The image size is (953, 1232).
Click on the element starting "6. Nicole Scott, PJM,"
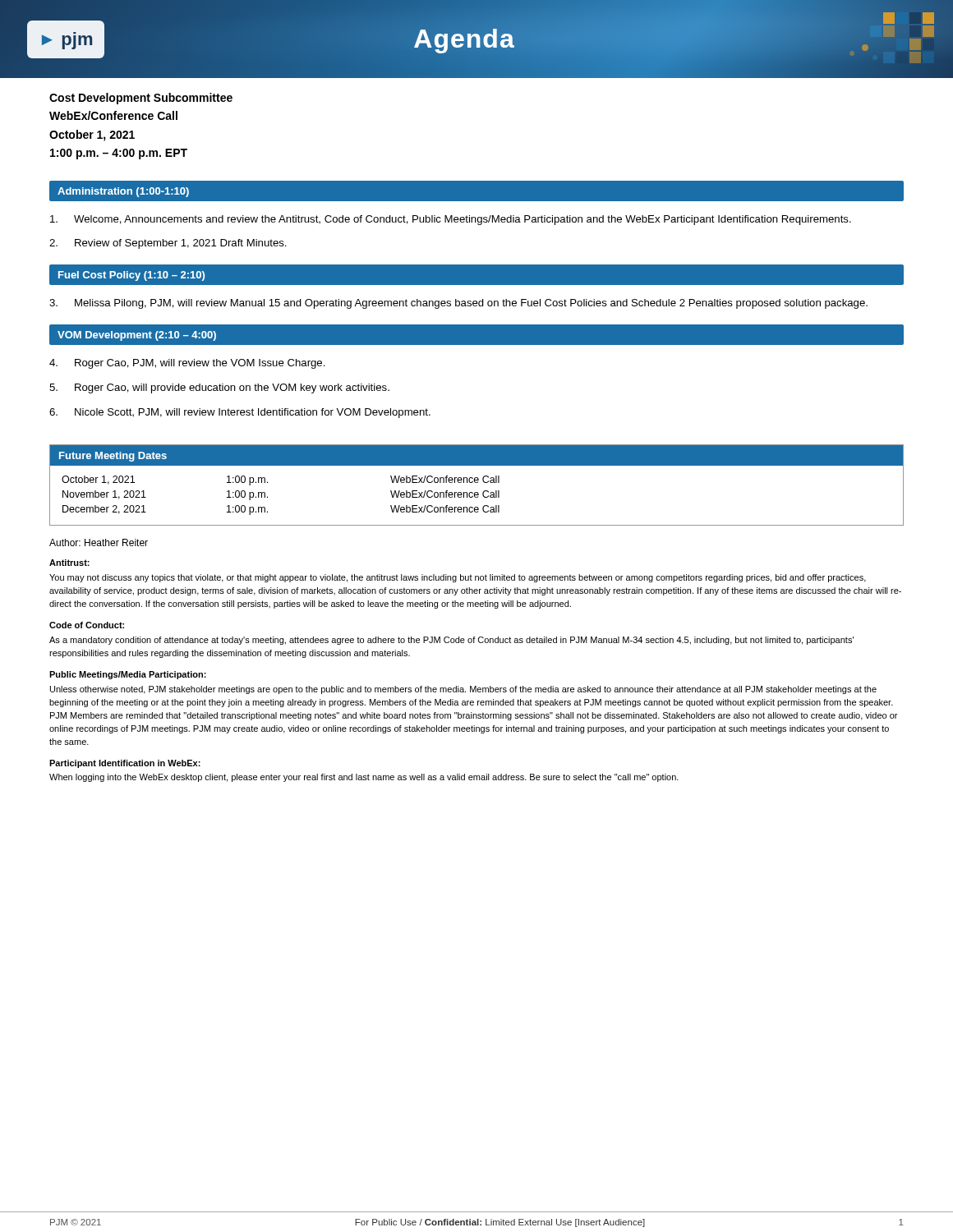240,413
